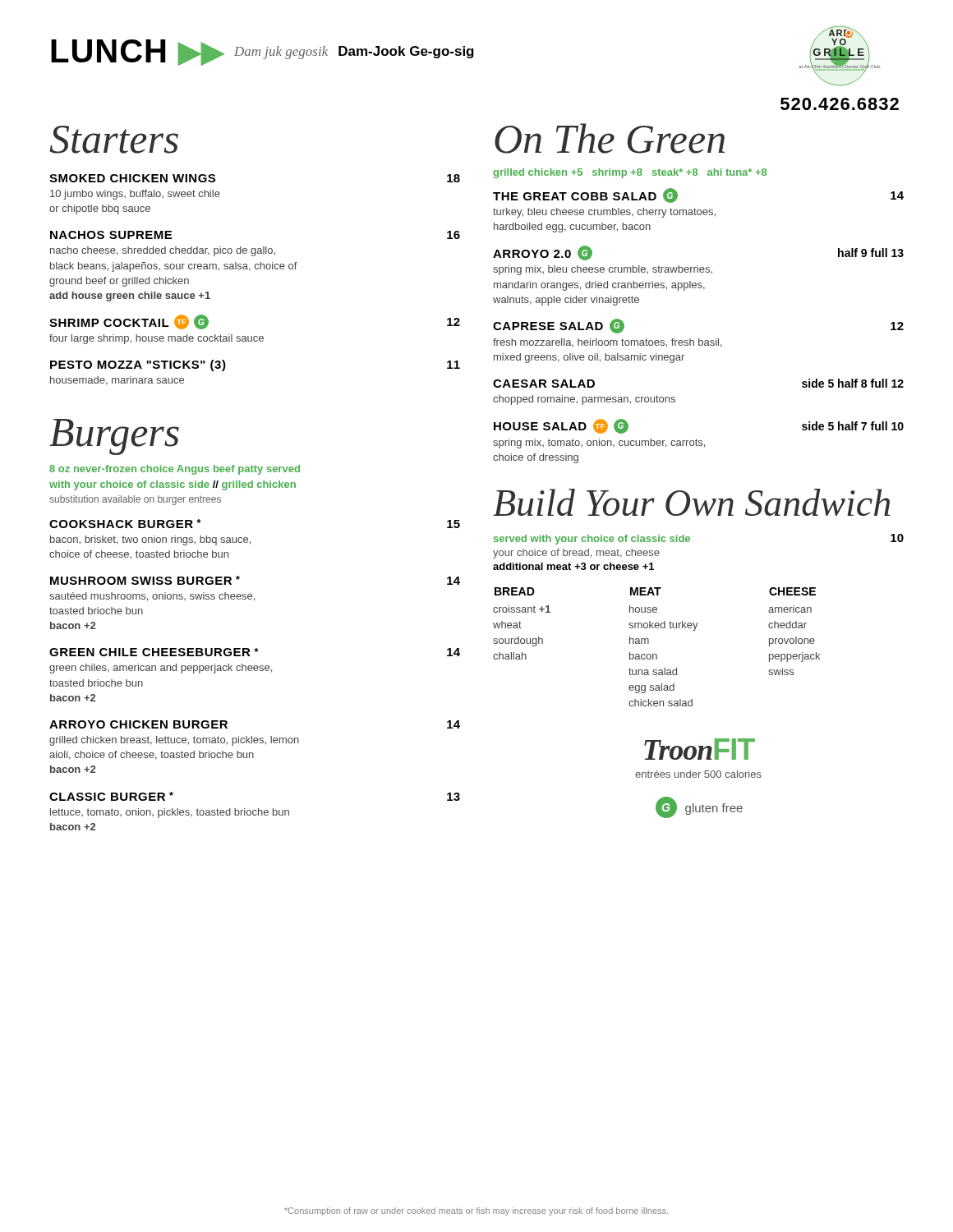Locate the list item with the text "MUSHROOM SWISS BURGER* 14"

tap(255, 603)
